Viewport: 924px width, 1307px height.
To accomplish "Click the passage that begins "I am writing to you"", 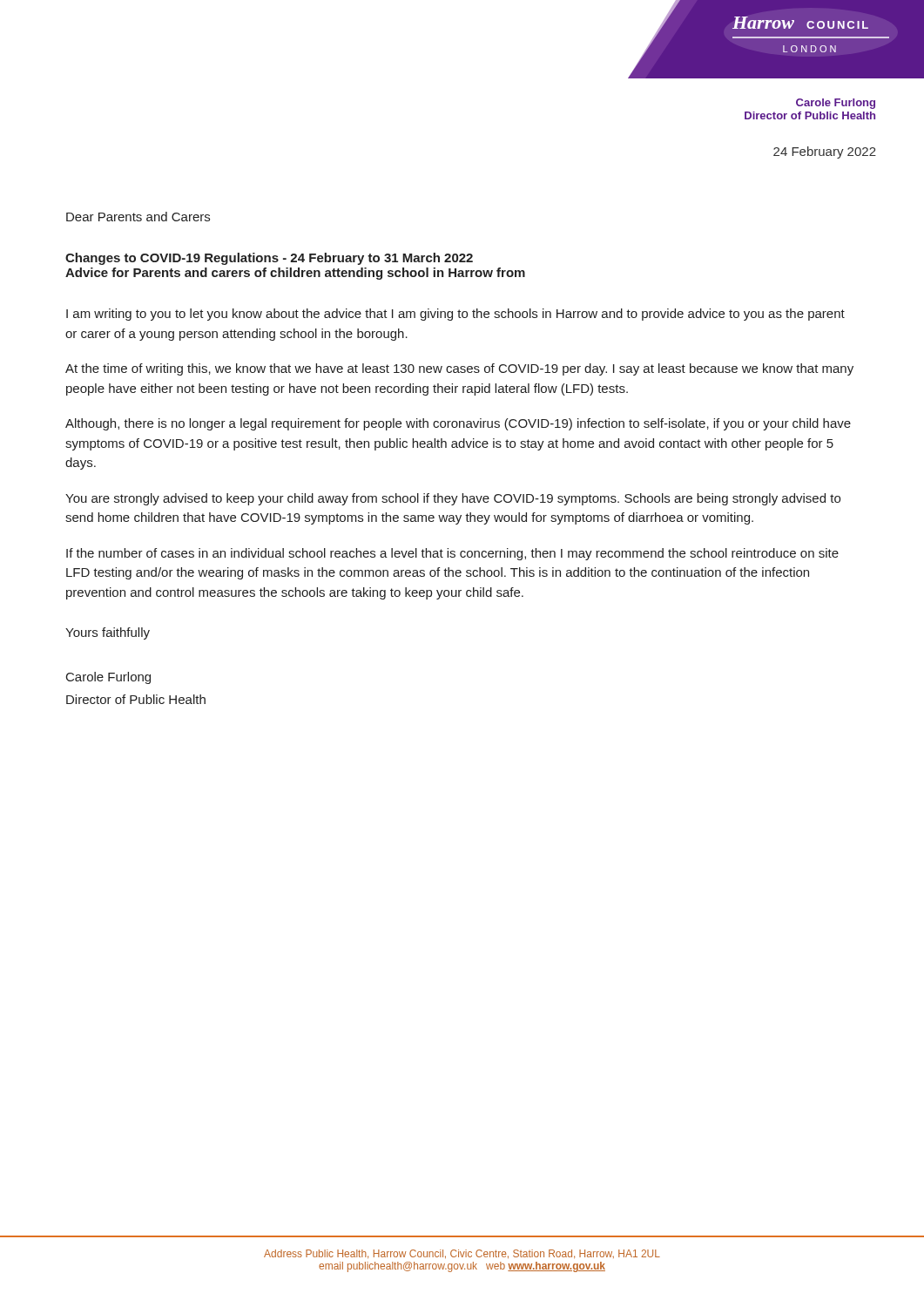I will point(455,323).
